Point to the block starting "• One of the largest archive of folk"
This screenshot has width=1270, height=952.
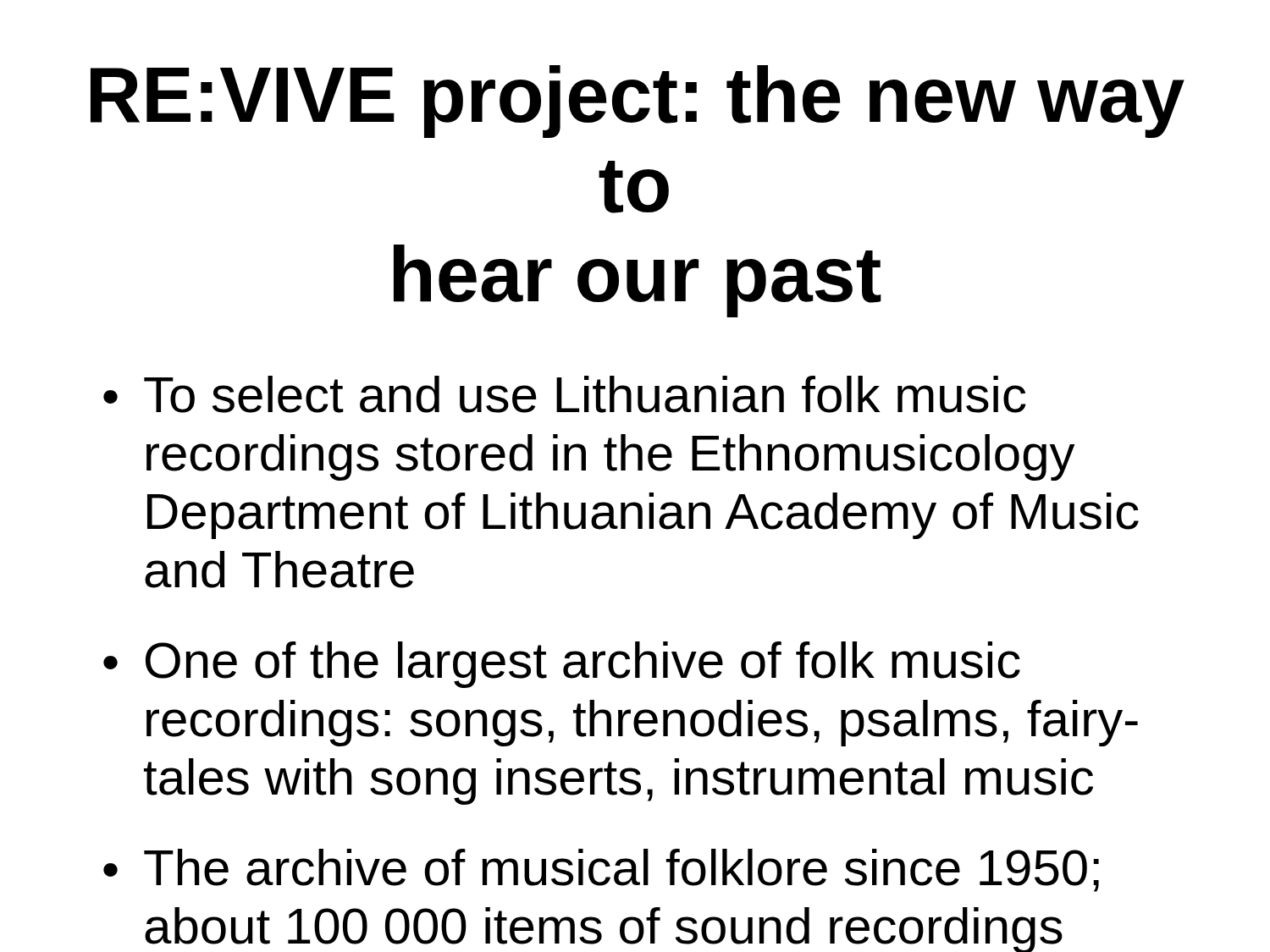click(x=652, y=719)
